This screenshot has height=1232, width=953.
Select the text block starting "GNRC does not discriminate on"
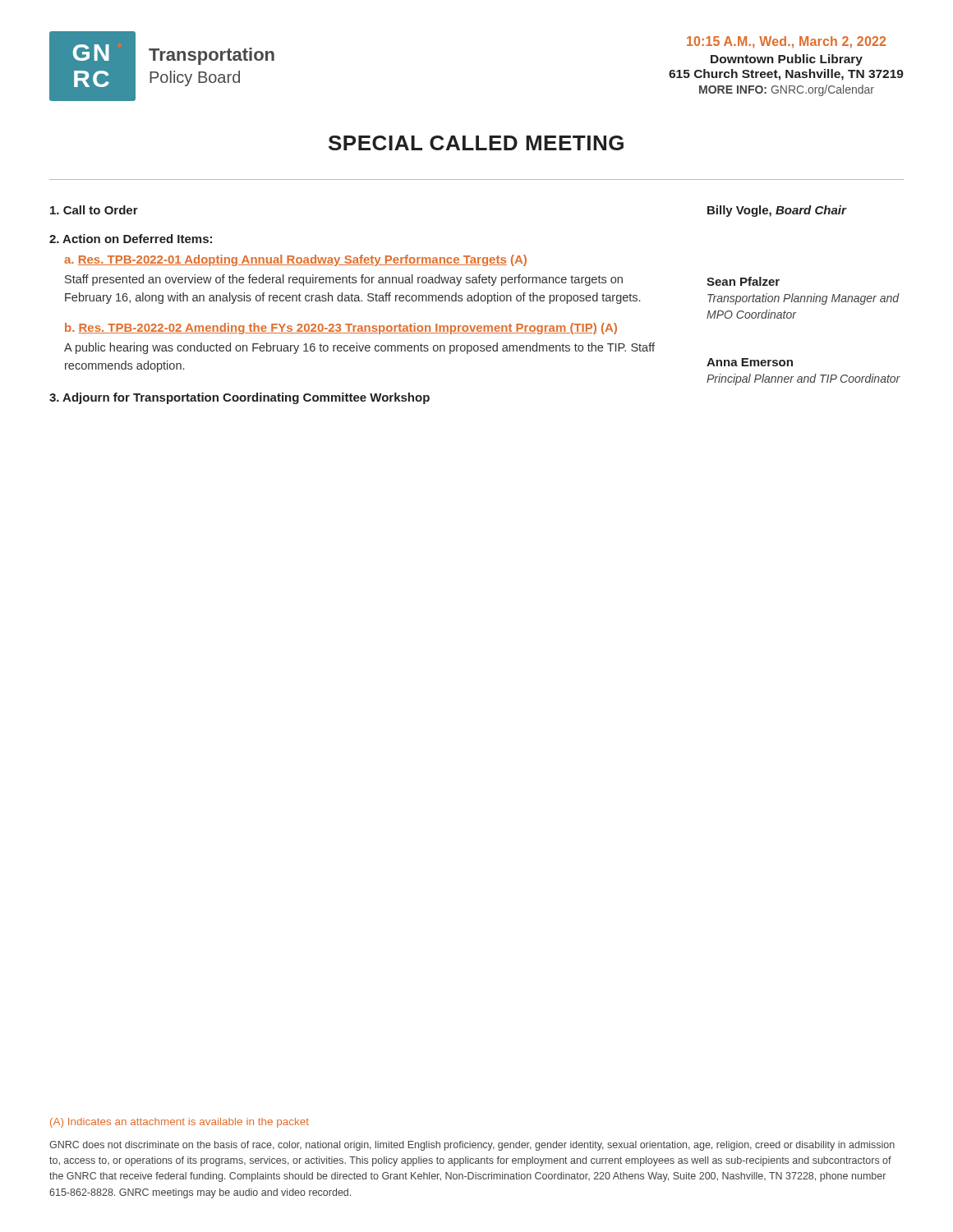[x=472, y=1168]
